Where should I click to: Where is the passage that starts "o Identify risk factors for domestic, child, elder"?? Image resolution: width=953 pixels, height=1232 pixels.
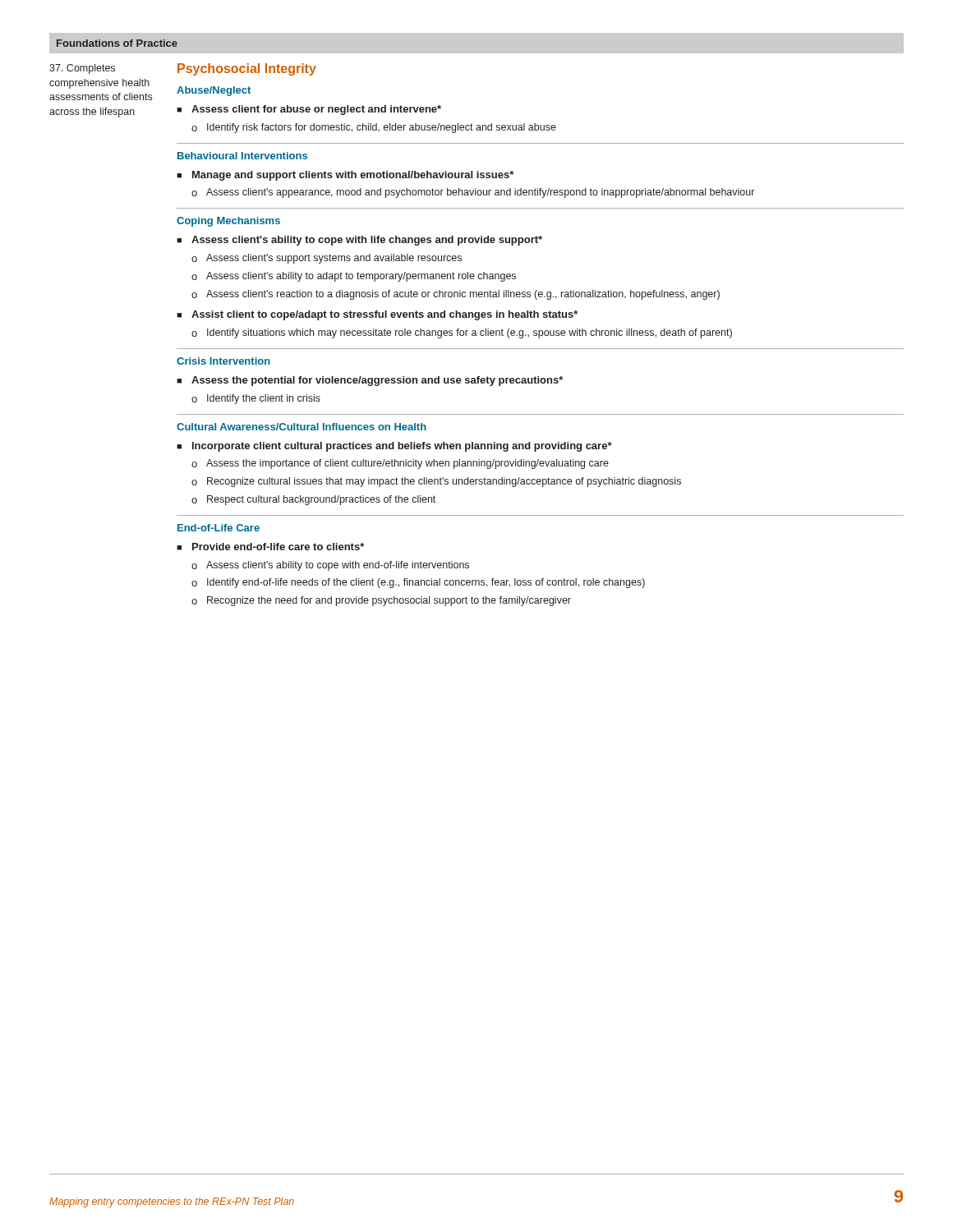click(x=548, y=128)
